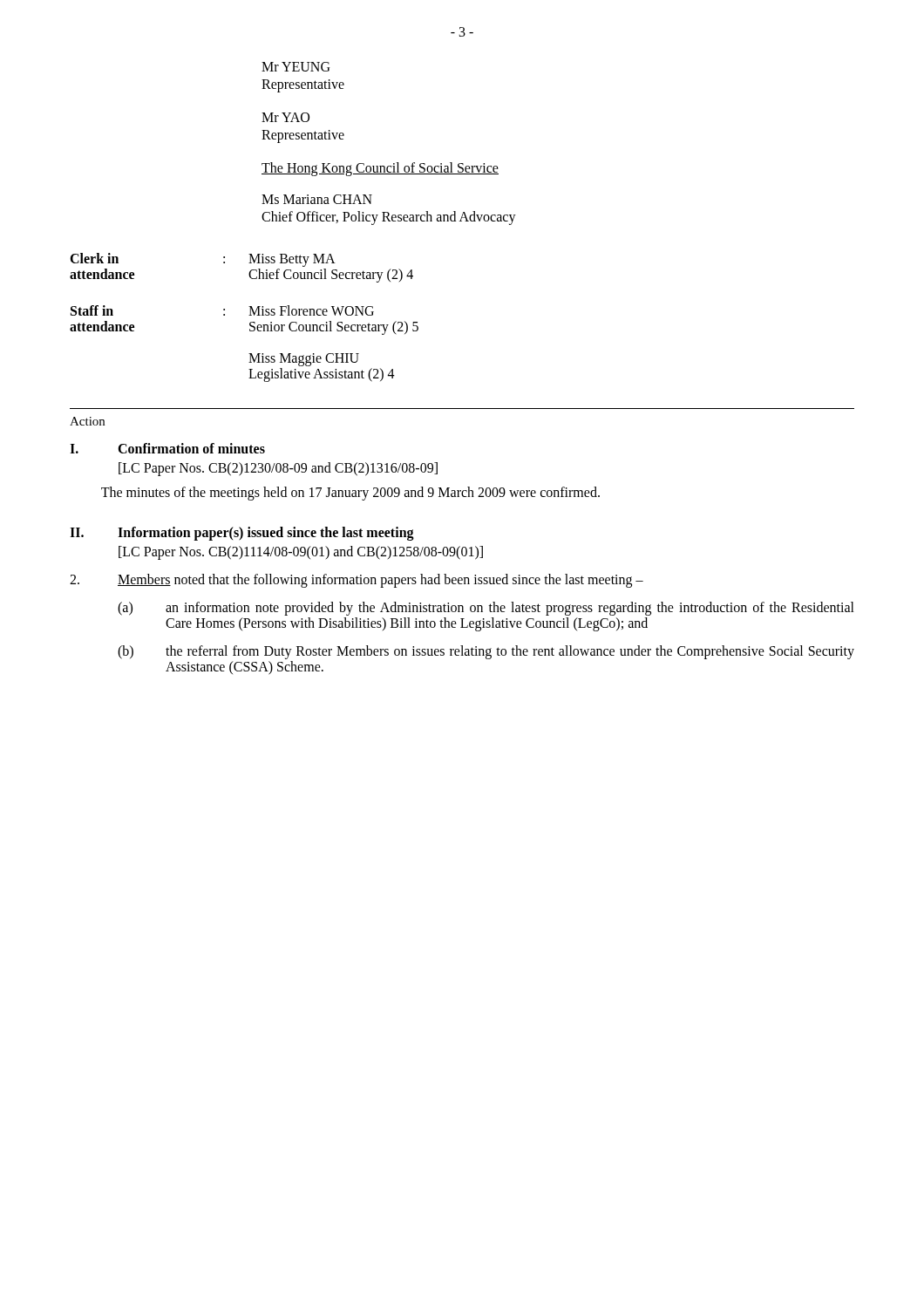
Task: Locate the region starting "Clerk inattendance : Miss Betty MA Chief Council"
Action: (88, 259)
